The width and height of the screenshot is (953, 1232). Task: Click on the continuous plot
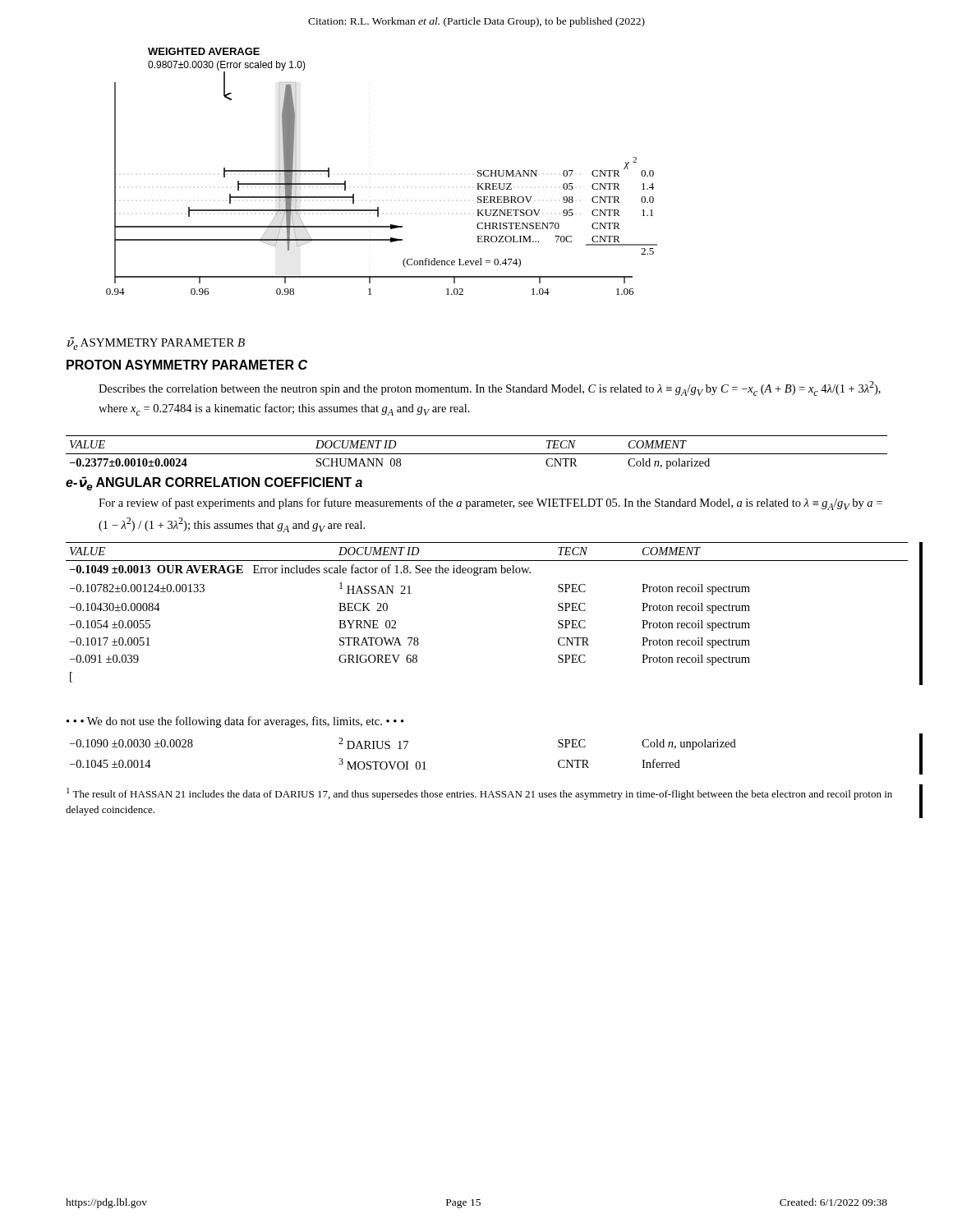tap(476, 185)
